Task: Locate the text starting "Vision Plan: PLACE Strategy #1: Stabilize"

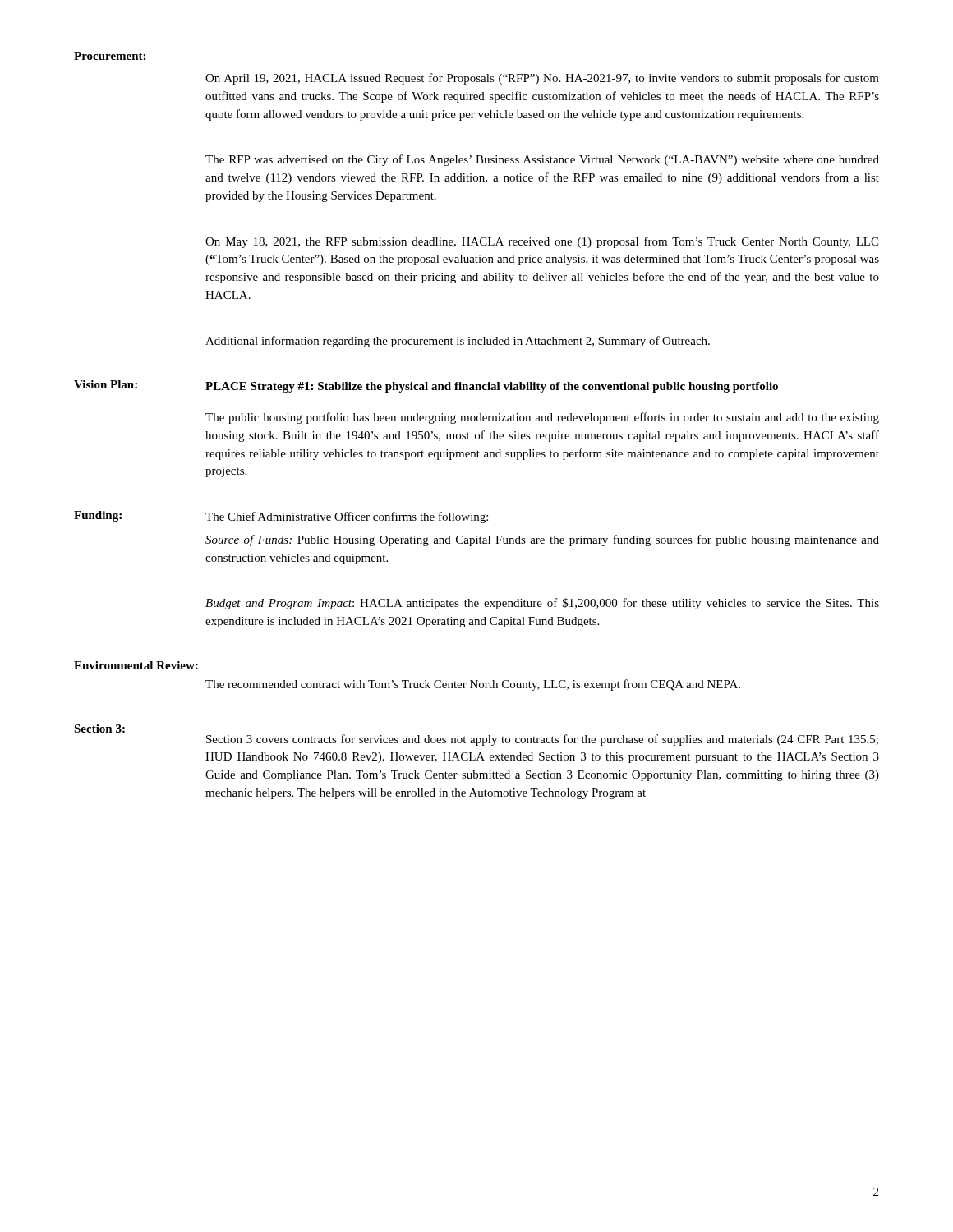Action: tap(476, 387)
